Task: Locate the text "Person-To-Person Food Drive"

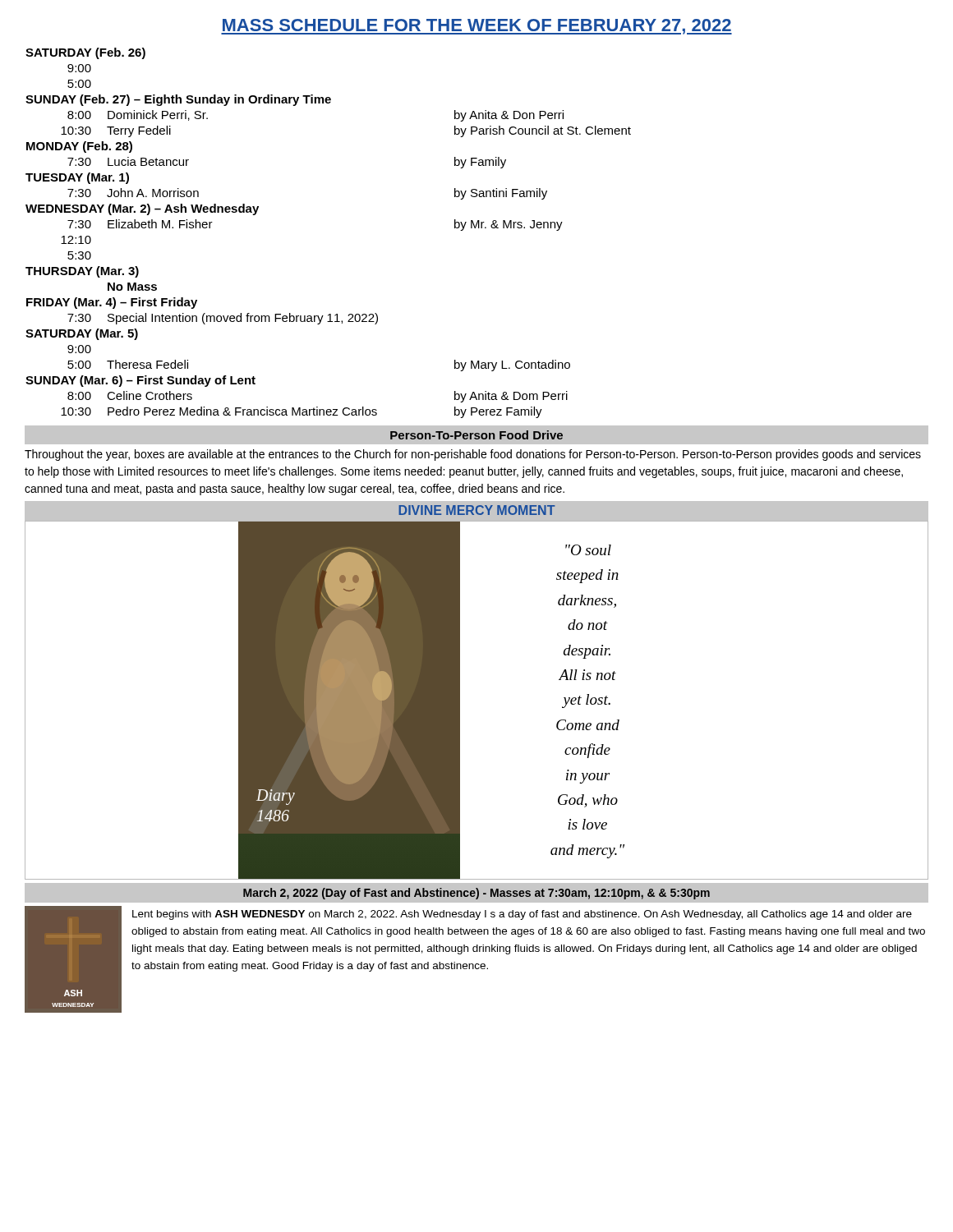Action: [x=476, y=435]
